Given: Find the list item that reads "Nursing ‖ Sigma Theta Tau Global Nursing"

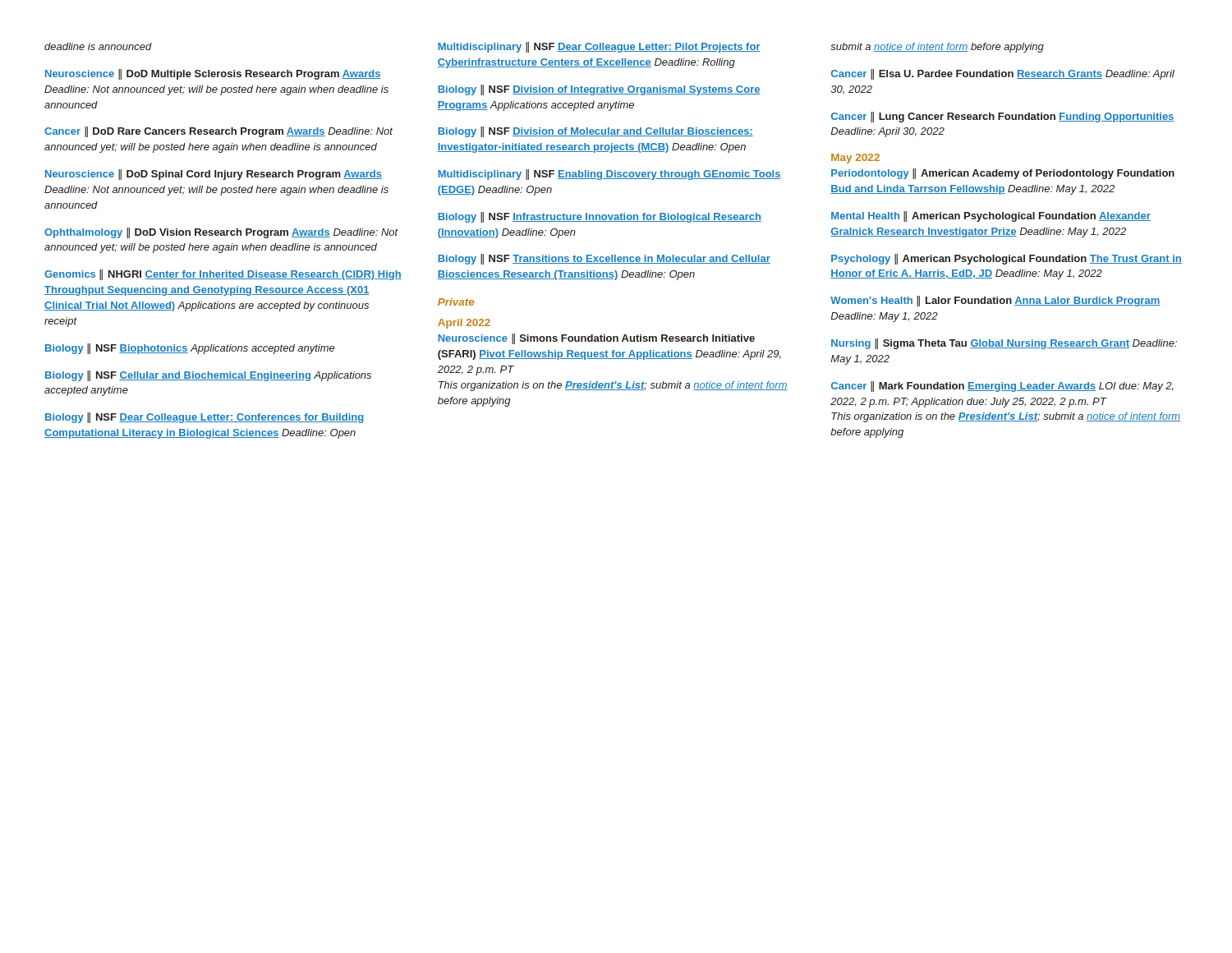Looking at the screenshot, I should [x=1004, y=351].
